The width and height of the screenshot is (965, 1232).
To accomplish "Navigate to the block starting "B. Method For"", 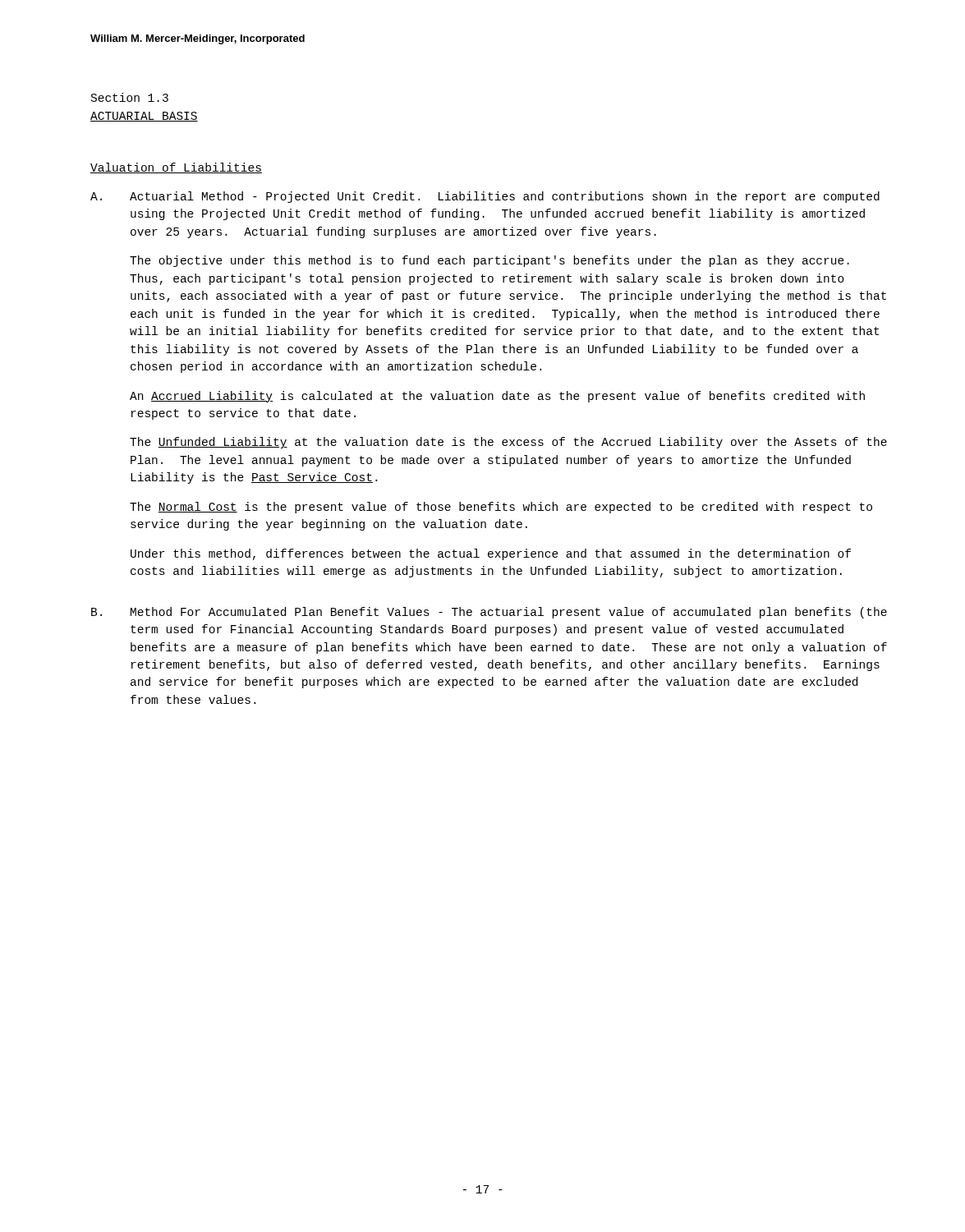I will coord(491,663).
